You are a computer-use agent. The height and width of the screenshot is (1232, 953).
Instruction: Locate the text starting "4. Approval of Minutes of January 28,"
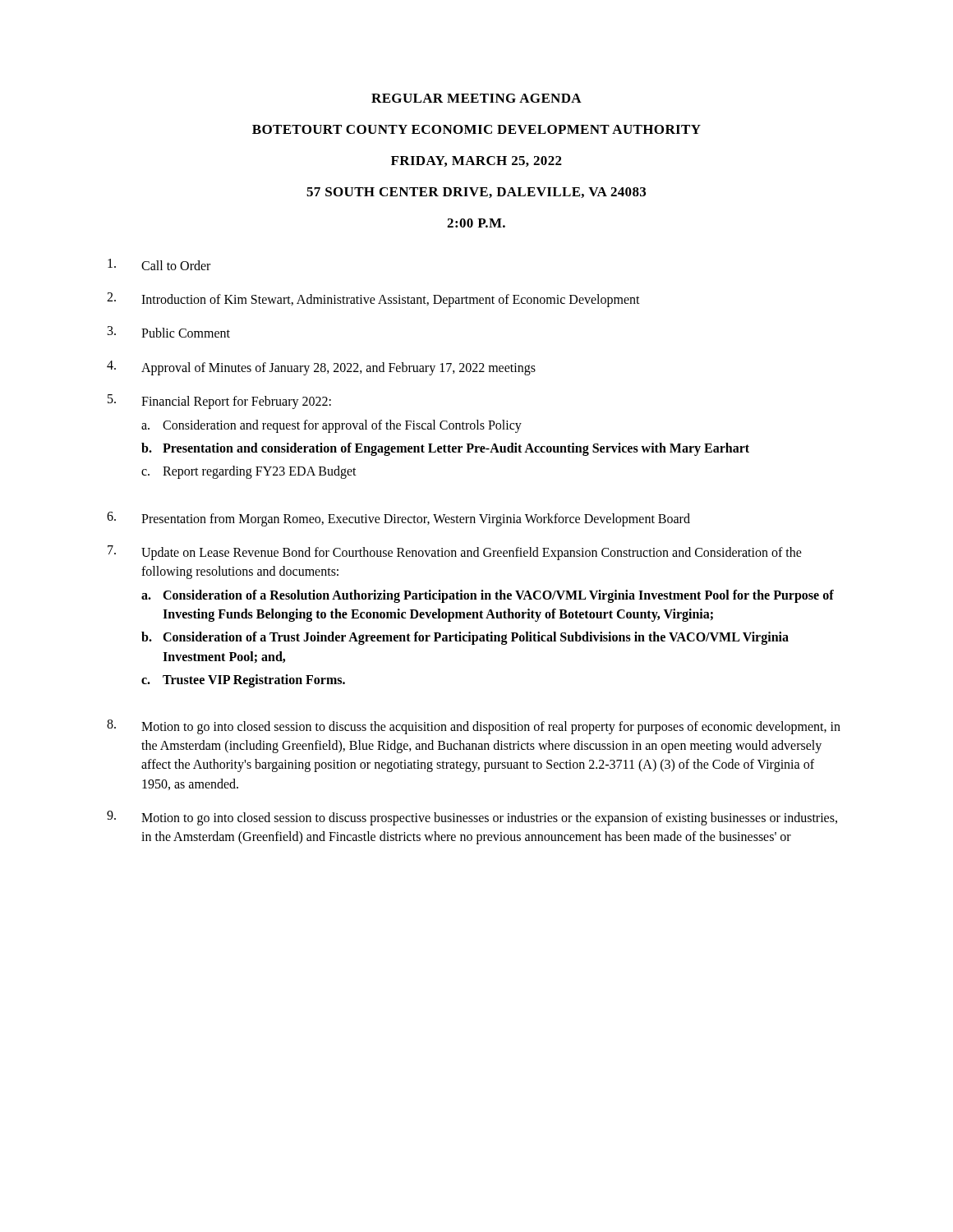[476, 367]
